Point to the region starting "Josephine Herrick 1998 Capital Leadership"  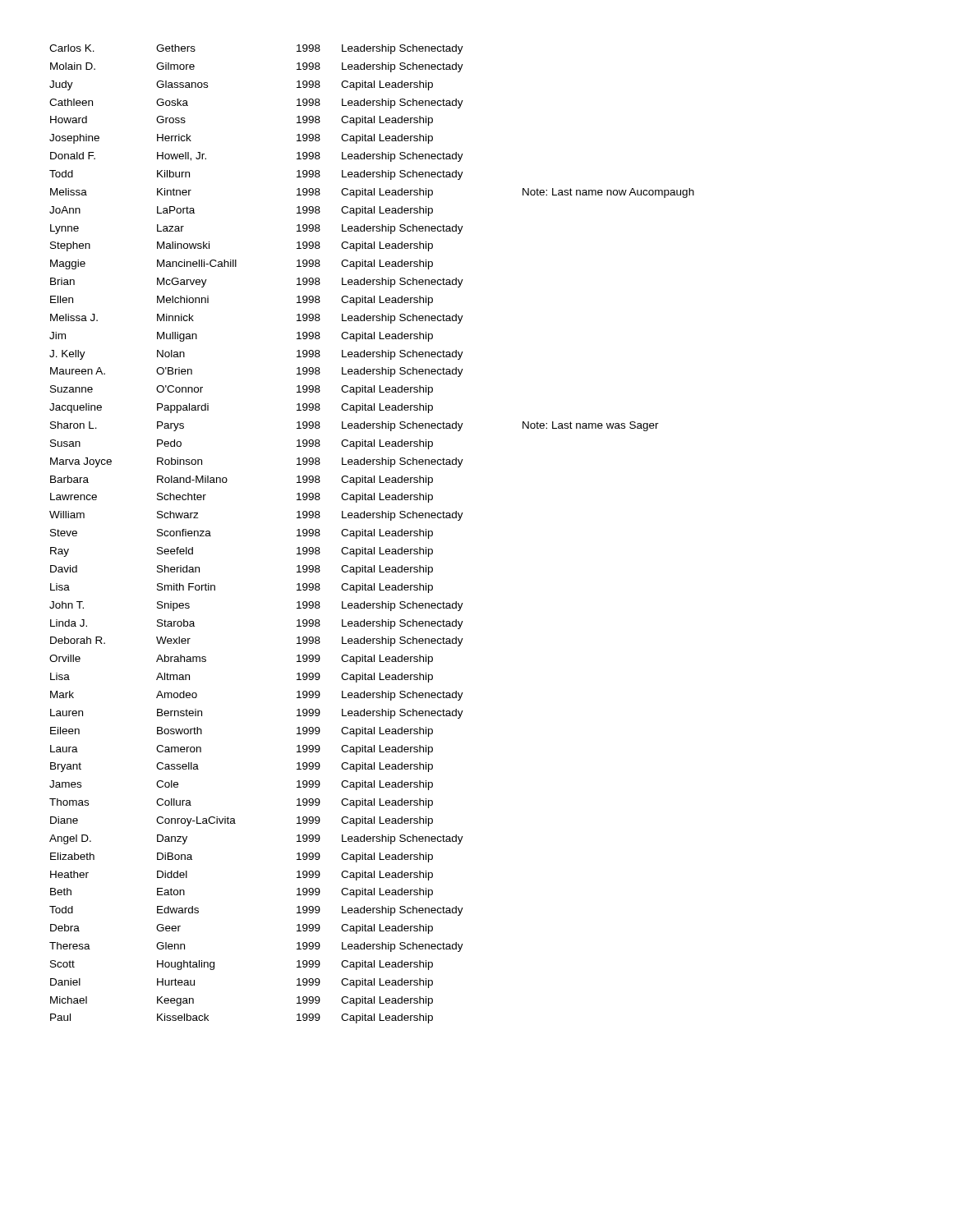[x=285, y=138]
